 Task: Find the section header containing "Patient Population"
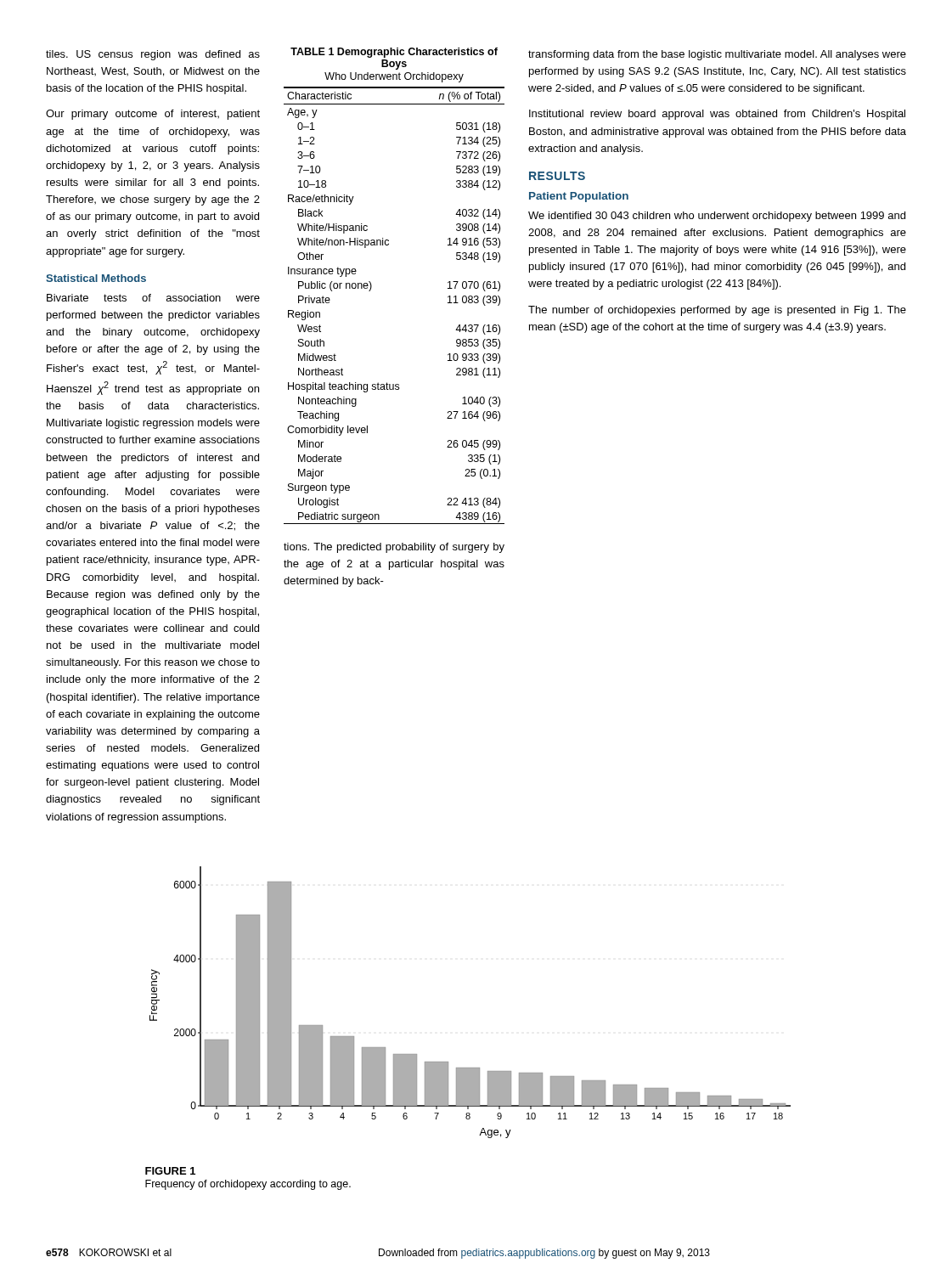coord(579,196)
